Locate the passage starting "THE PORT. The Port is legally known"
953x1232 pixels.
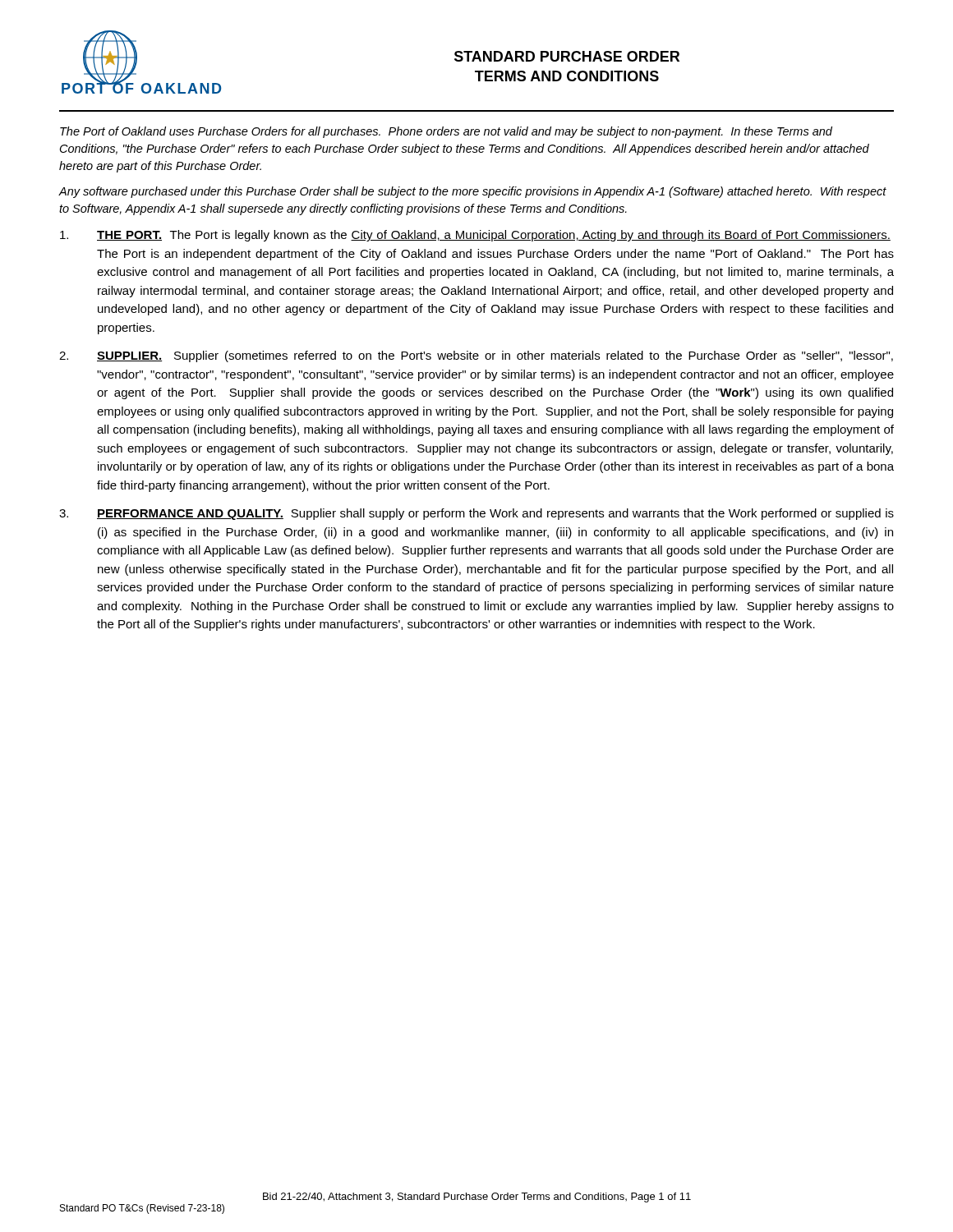click(x=476, y=281)
